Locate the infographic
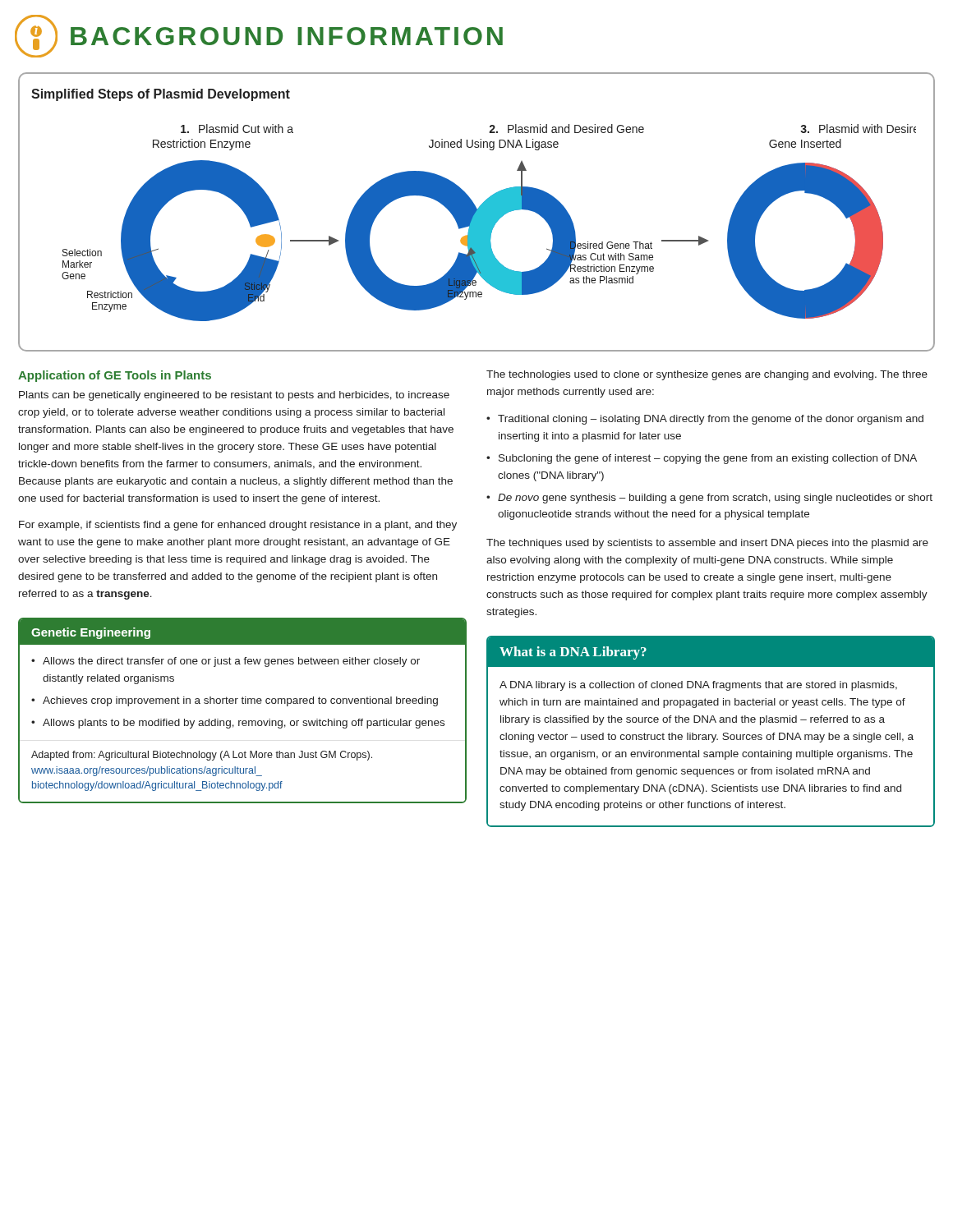Image resolution: width=953 pixels, height=1232 pixels. tap(476, 212)
